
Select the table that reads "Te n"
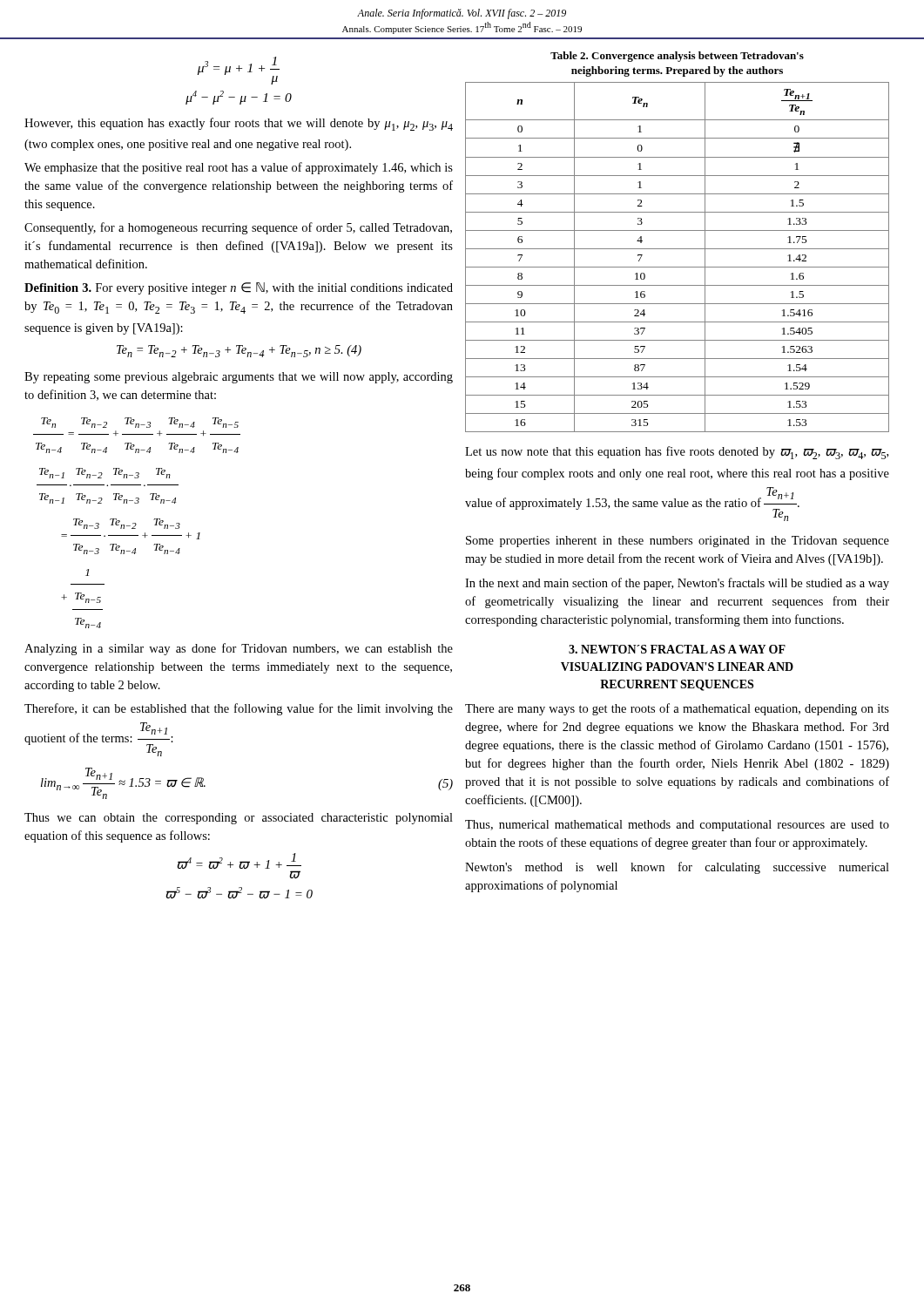677,257
